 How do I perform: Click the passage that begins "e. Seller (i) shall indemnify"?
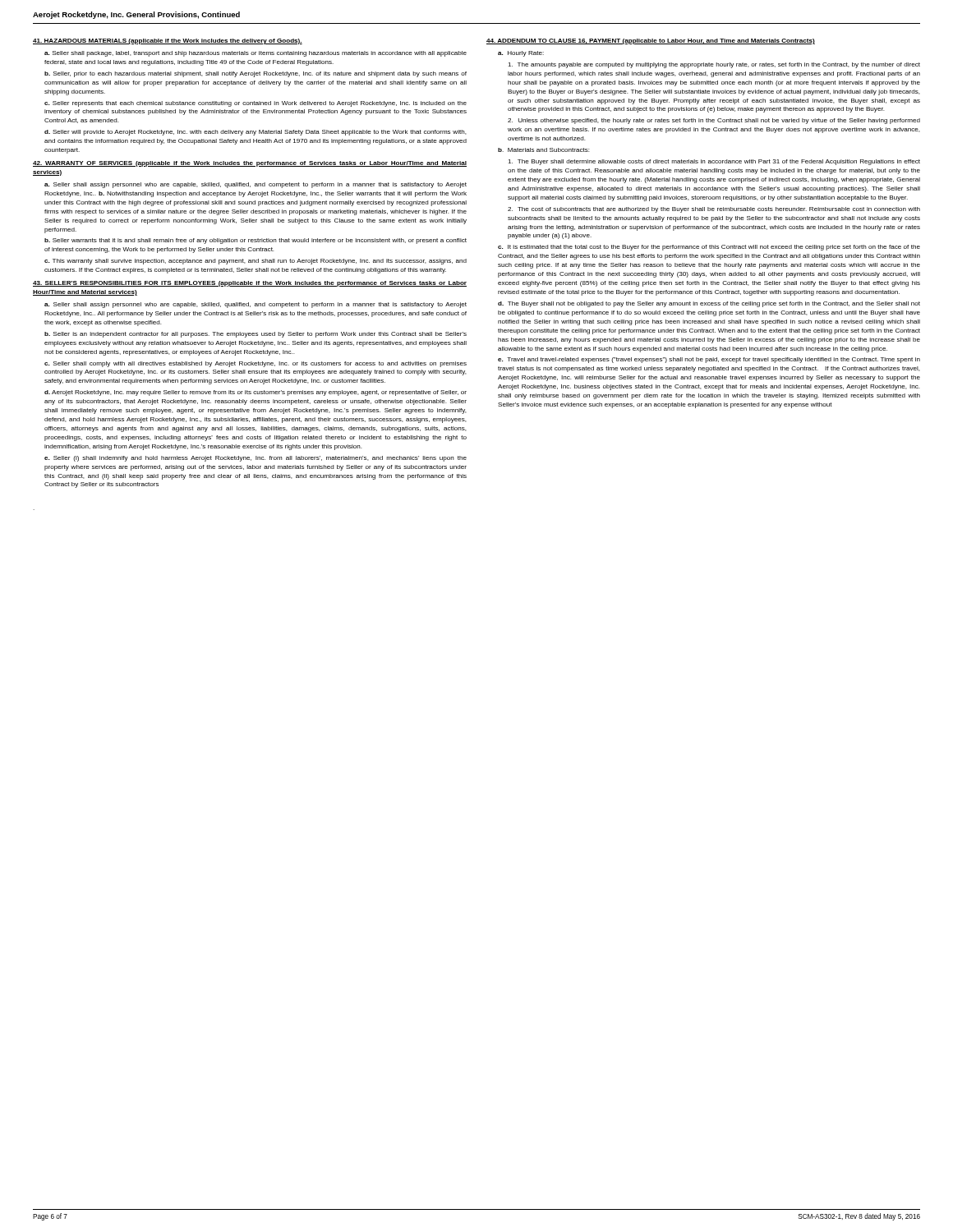256,471
